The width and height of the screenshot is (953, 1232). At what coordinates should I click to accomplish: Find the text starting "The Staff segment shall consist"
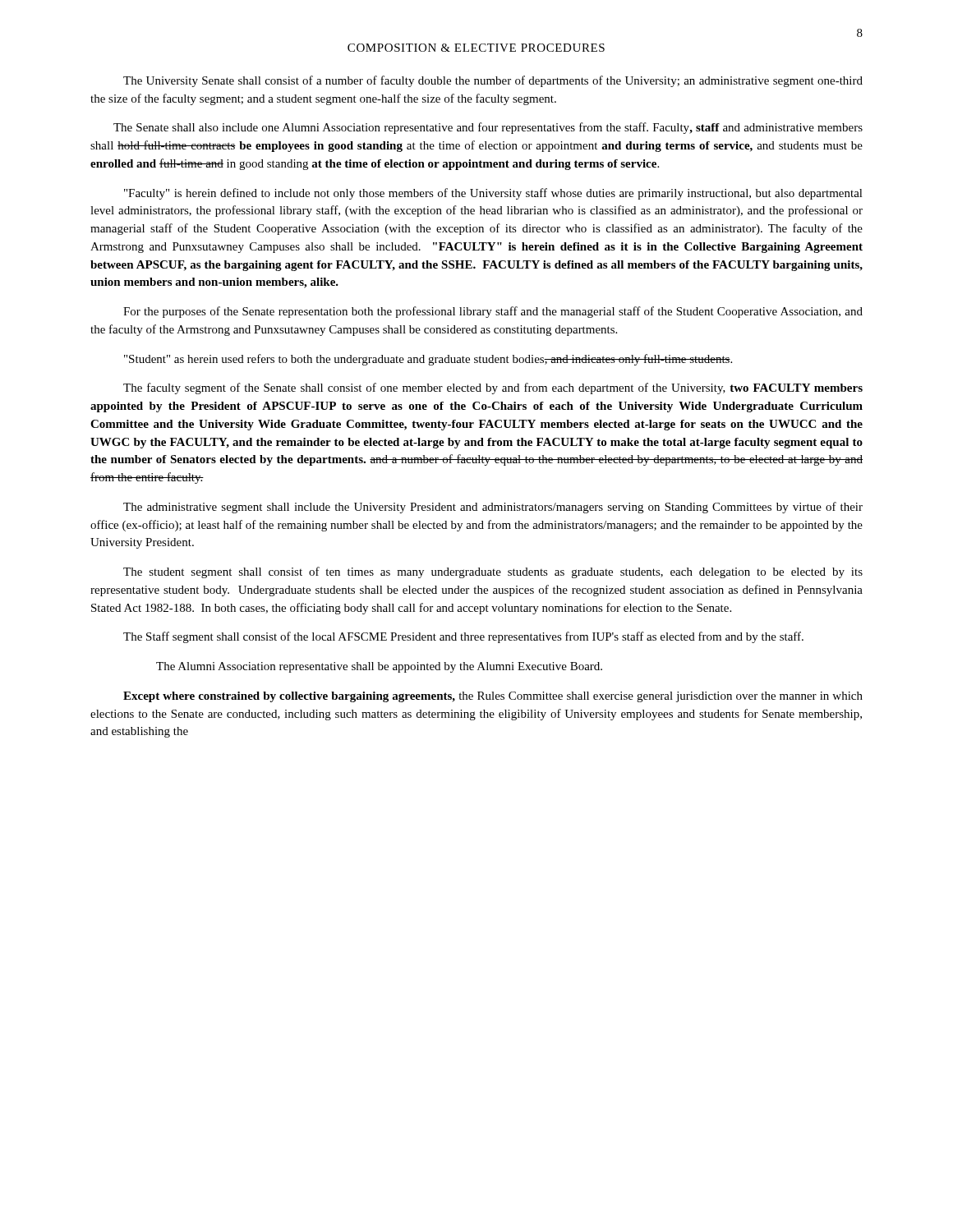(x=464, y=637)
